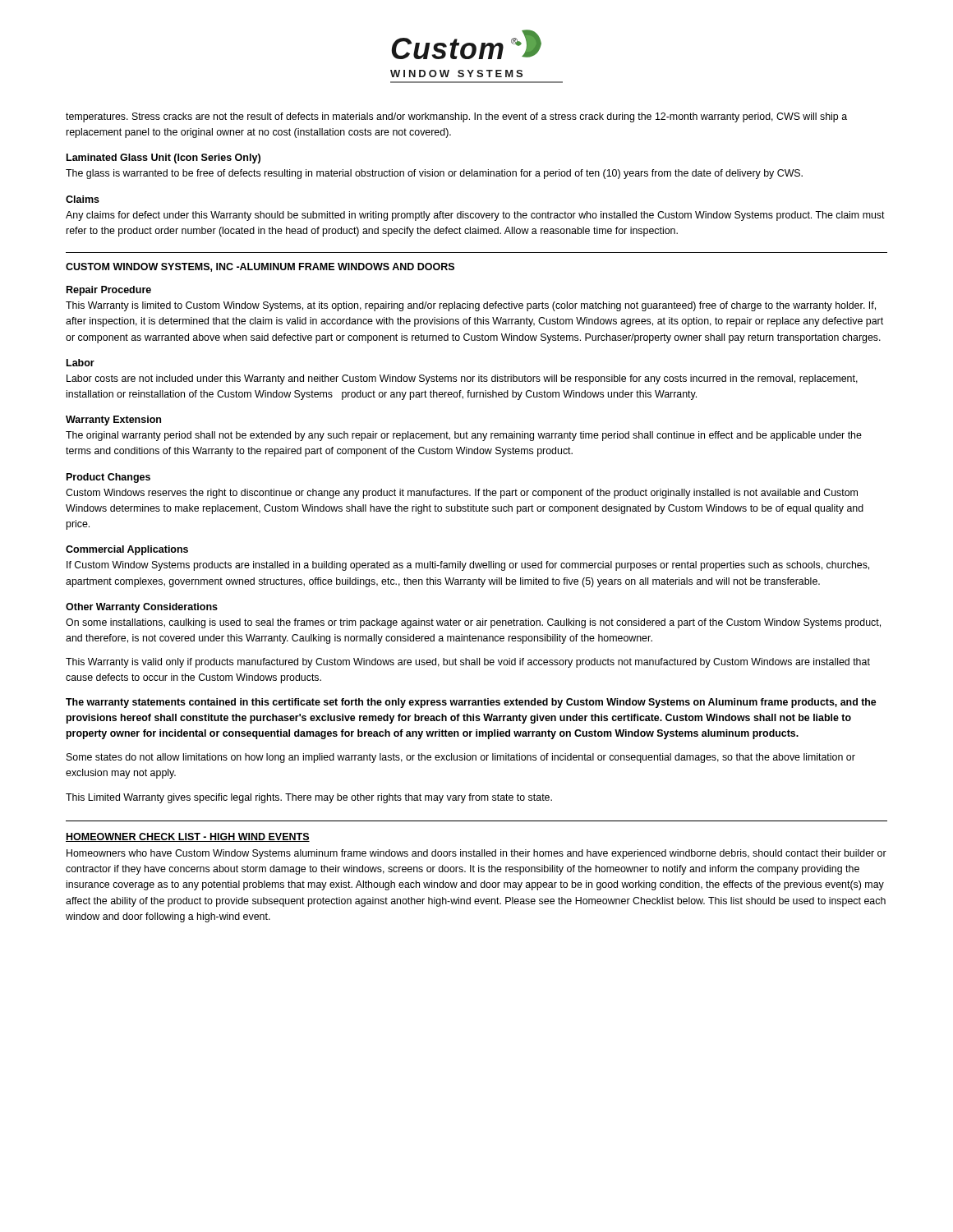Screen dimensions: 1232x953
Task: Navigate to the region starting "On some installations, caulking is used"
Action: coord(474,630)
